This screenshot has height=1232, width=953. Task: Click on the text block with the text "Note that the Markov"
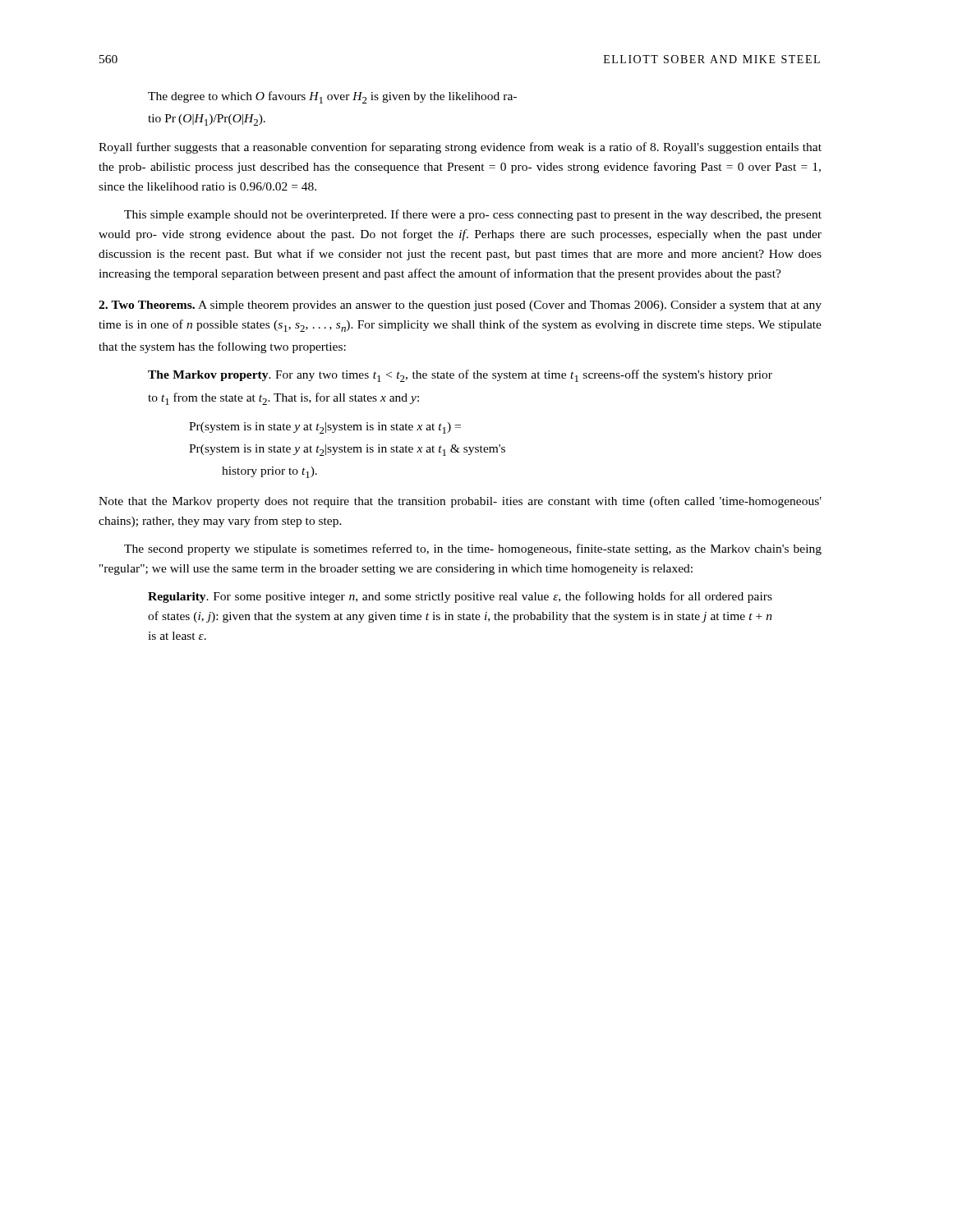460,511
